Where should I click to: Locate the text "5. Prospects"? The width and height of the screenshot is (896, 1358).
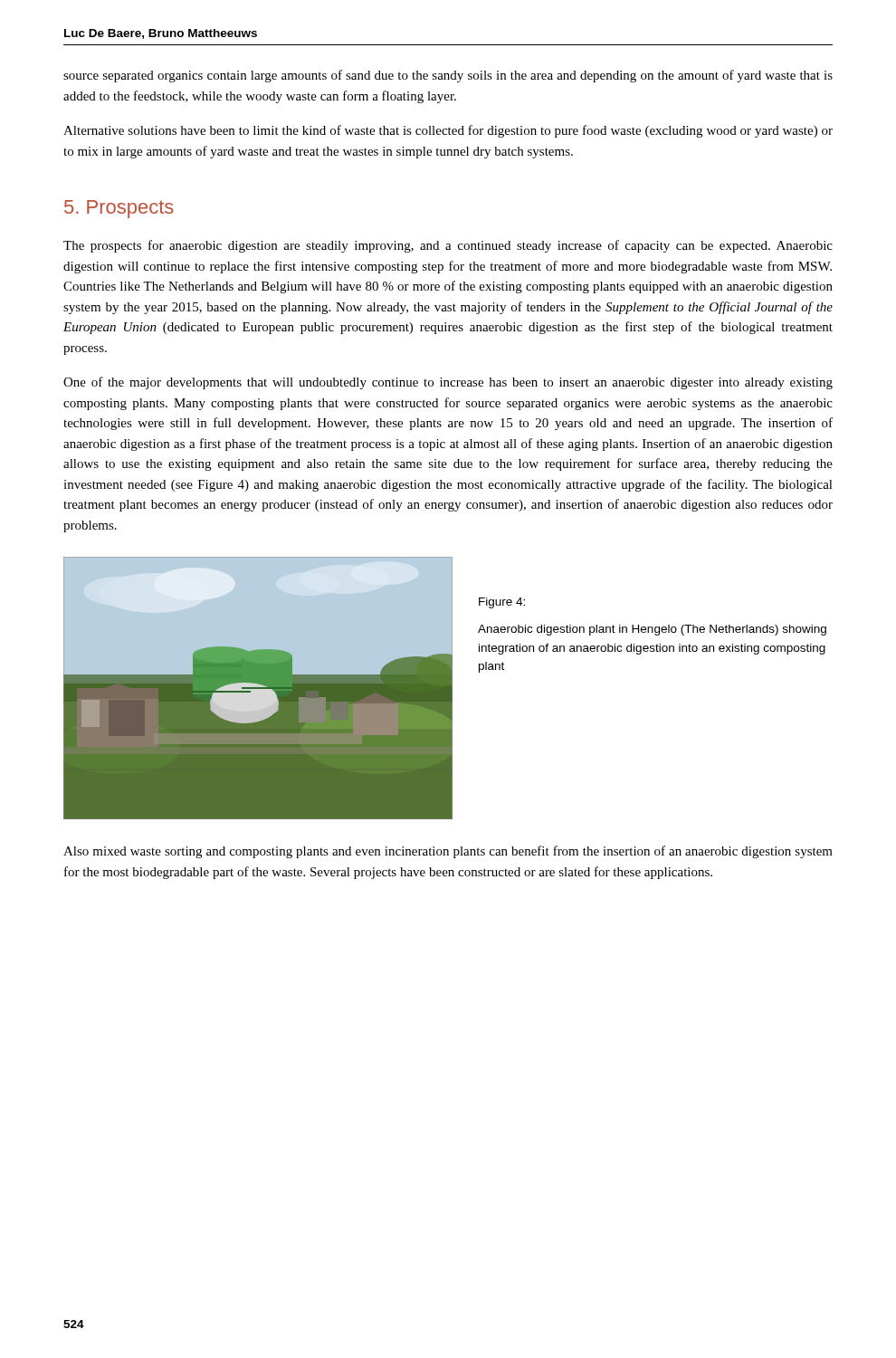[x=119, y=207]
